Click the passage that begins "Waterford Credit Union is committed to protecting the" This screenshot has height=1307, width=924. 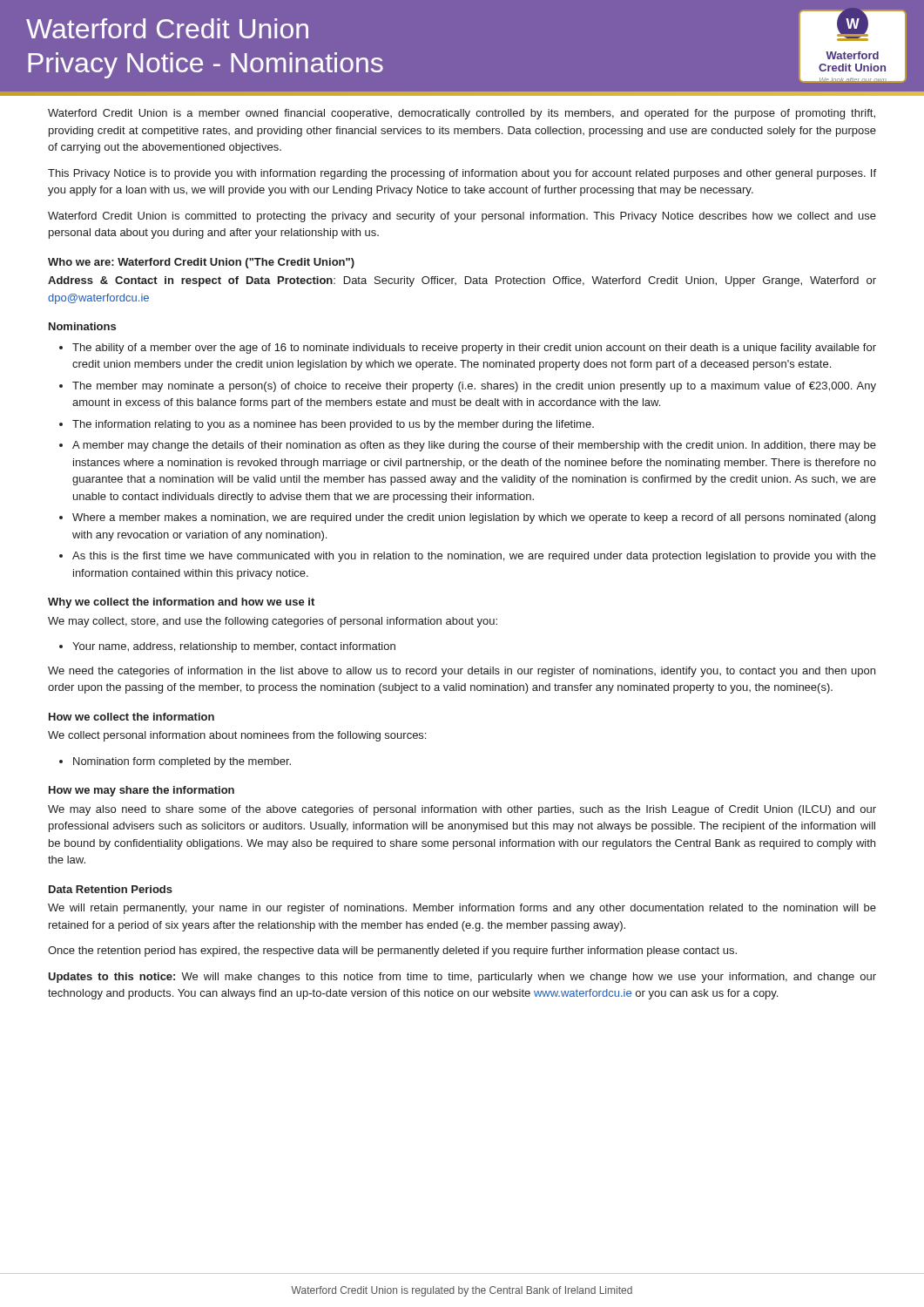462,224
